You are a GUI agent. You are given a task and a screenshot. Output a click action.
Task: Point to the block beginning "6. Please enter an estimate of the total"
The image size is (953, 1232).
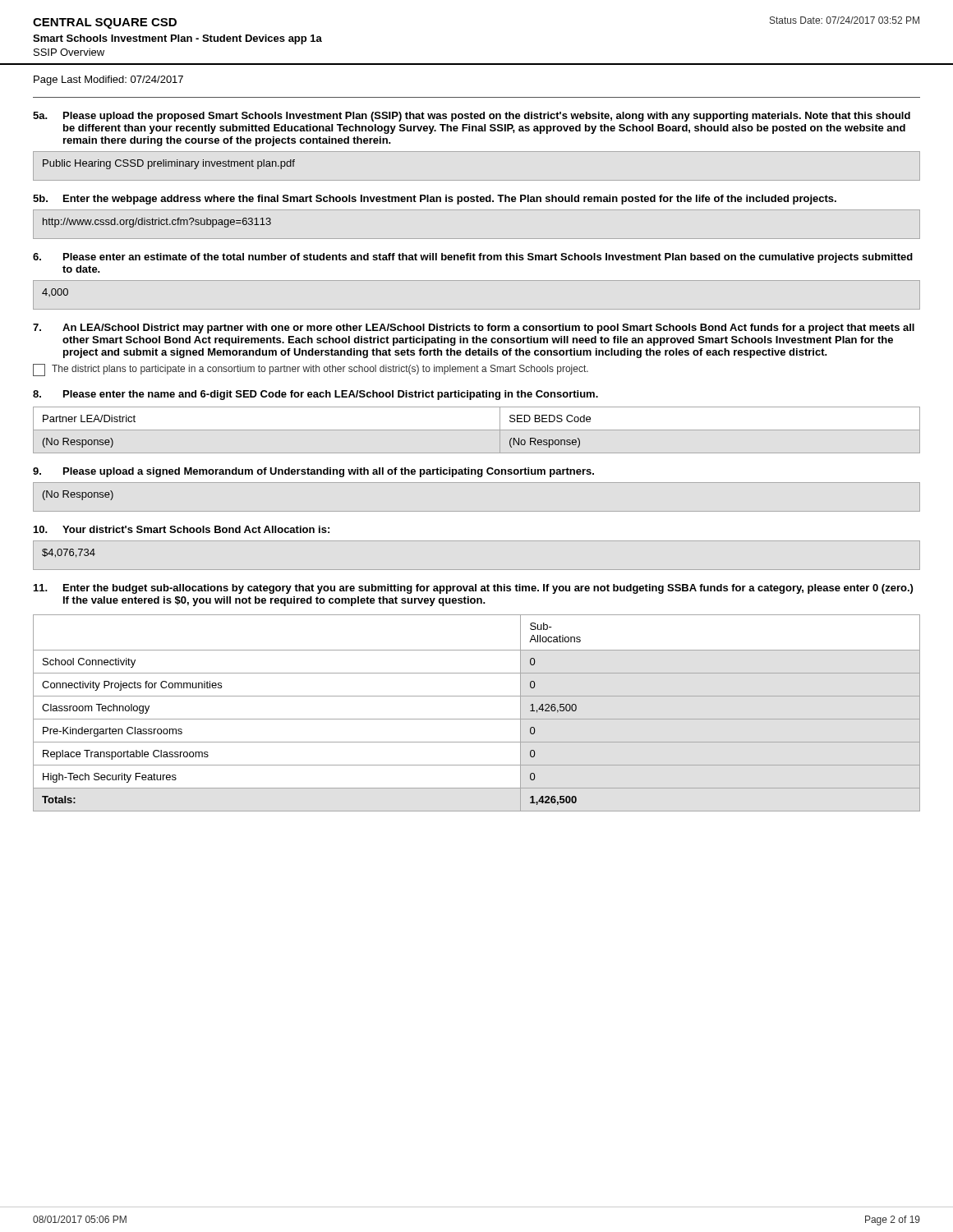coord(476,263)
